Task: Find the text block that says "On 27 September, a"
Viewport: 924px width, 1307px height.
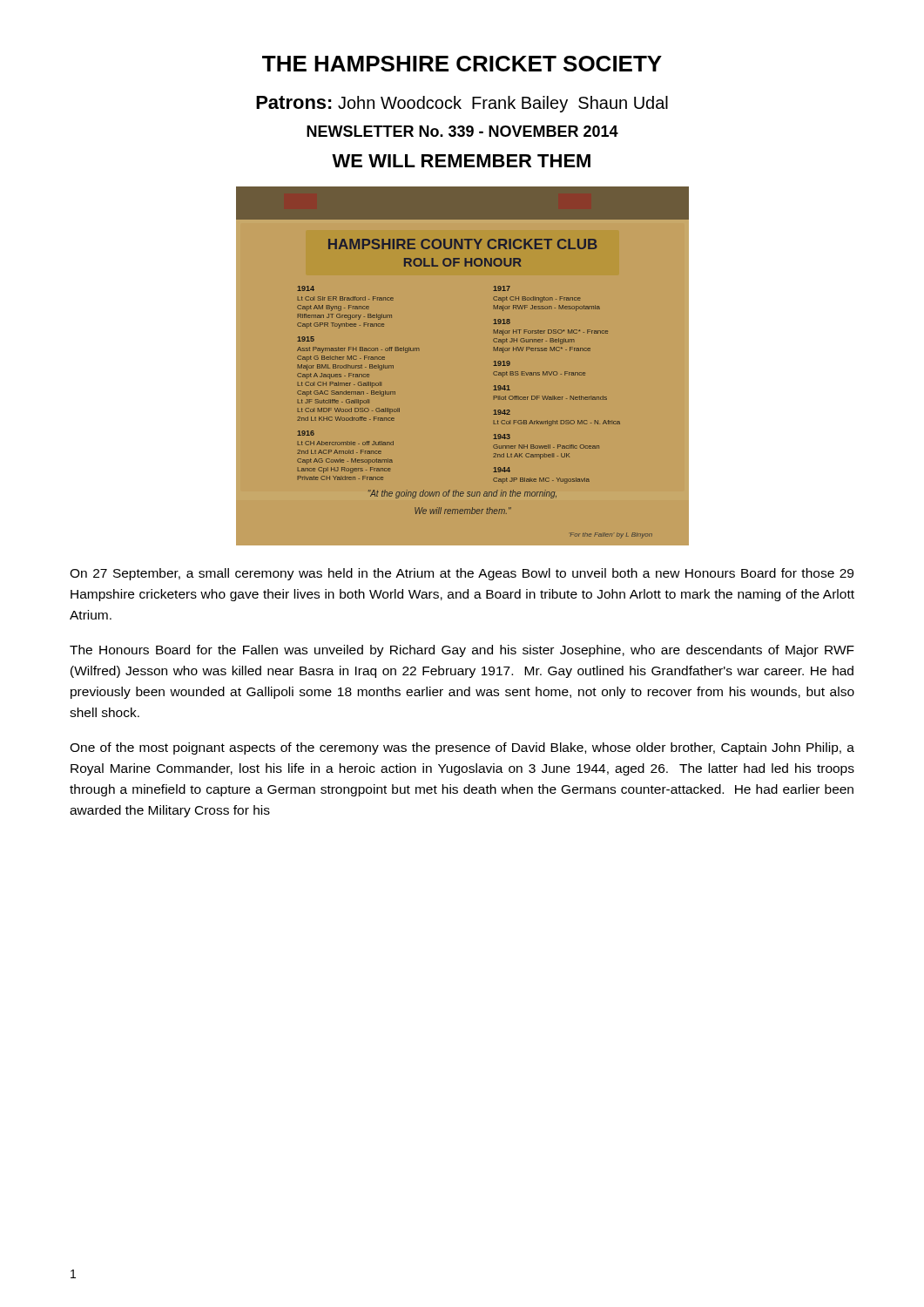Action: [x=462, y=594]
